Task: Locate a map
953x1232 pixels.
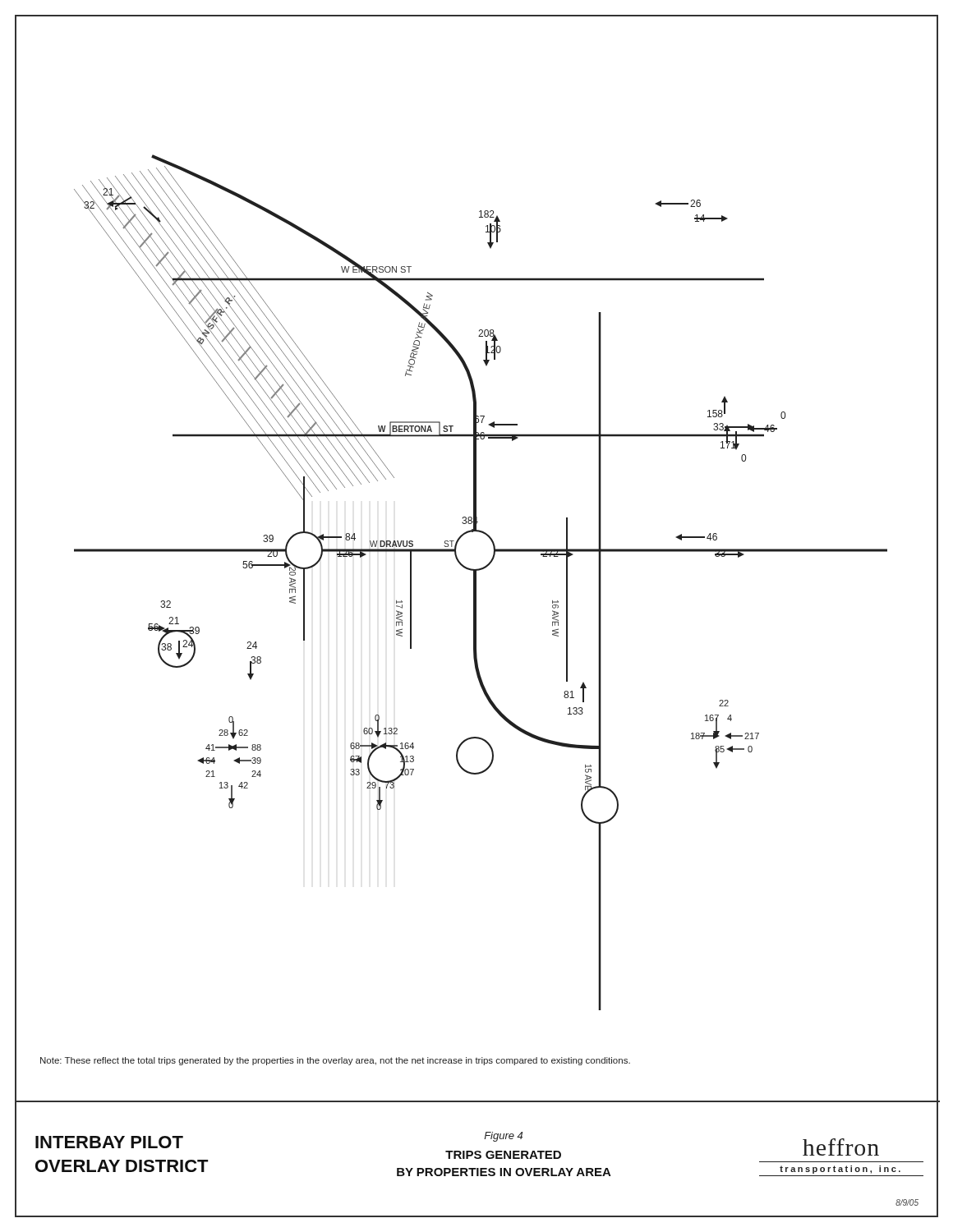Action: pyautogui.click(x=478, y=536)
